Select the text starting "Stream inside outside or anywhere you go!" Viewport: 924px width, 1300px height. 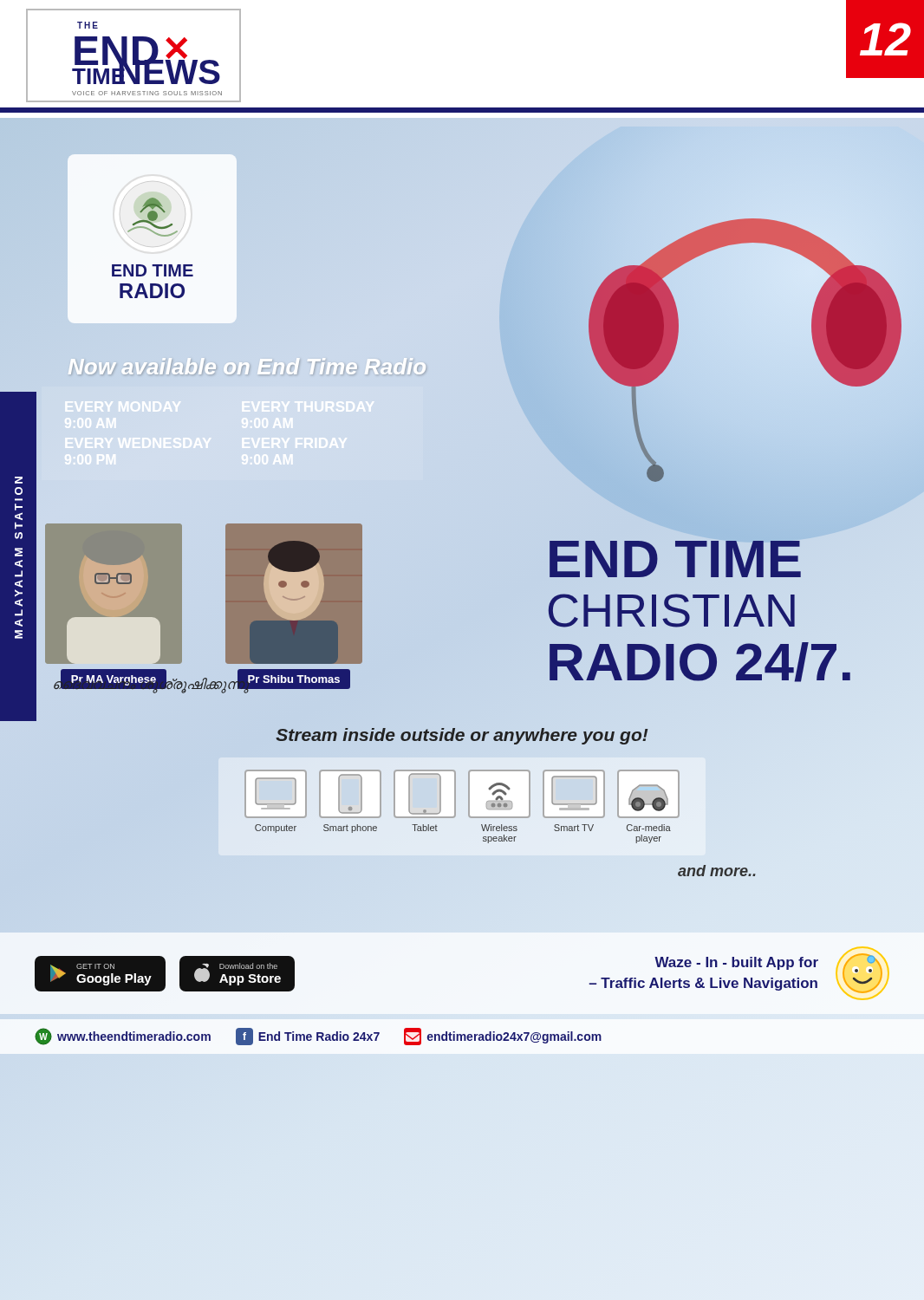point(462,734)
